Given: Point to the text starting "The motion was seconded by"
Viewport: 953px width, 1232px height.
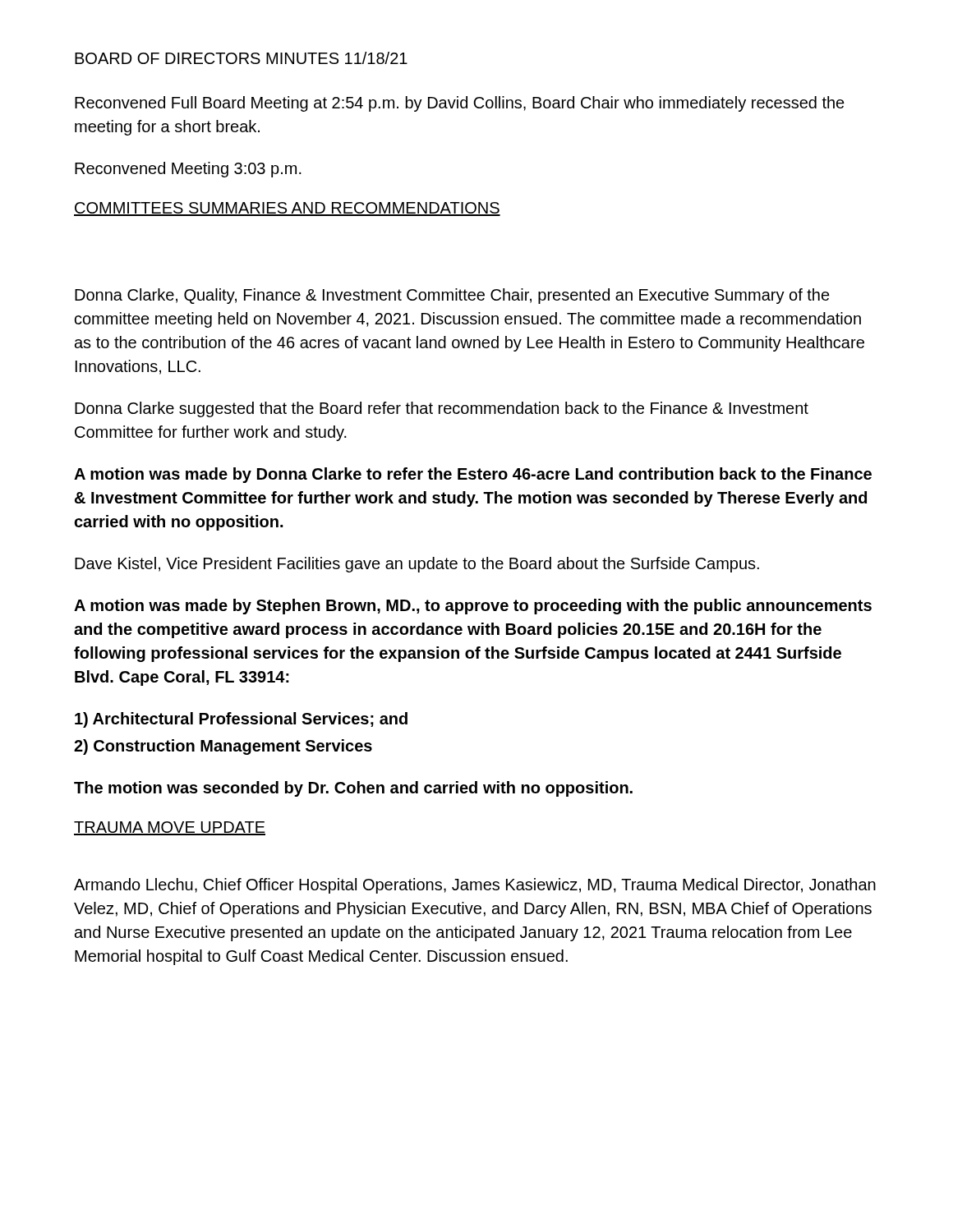Looking at the screenshot, I should tap(354, 788).
